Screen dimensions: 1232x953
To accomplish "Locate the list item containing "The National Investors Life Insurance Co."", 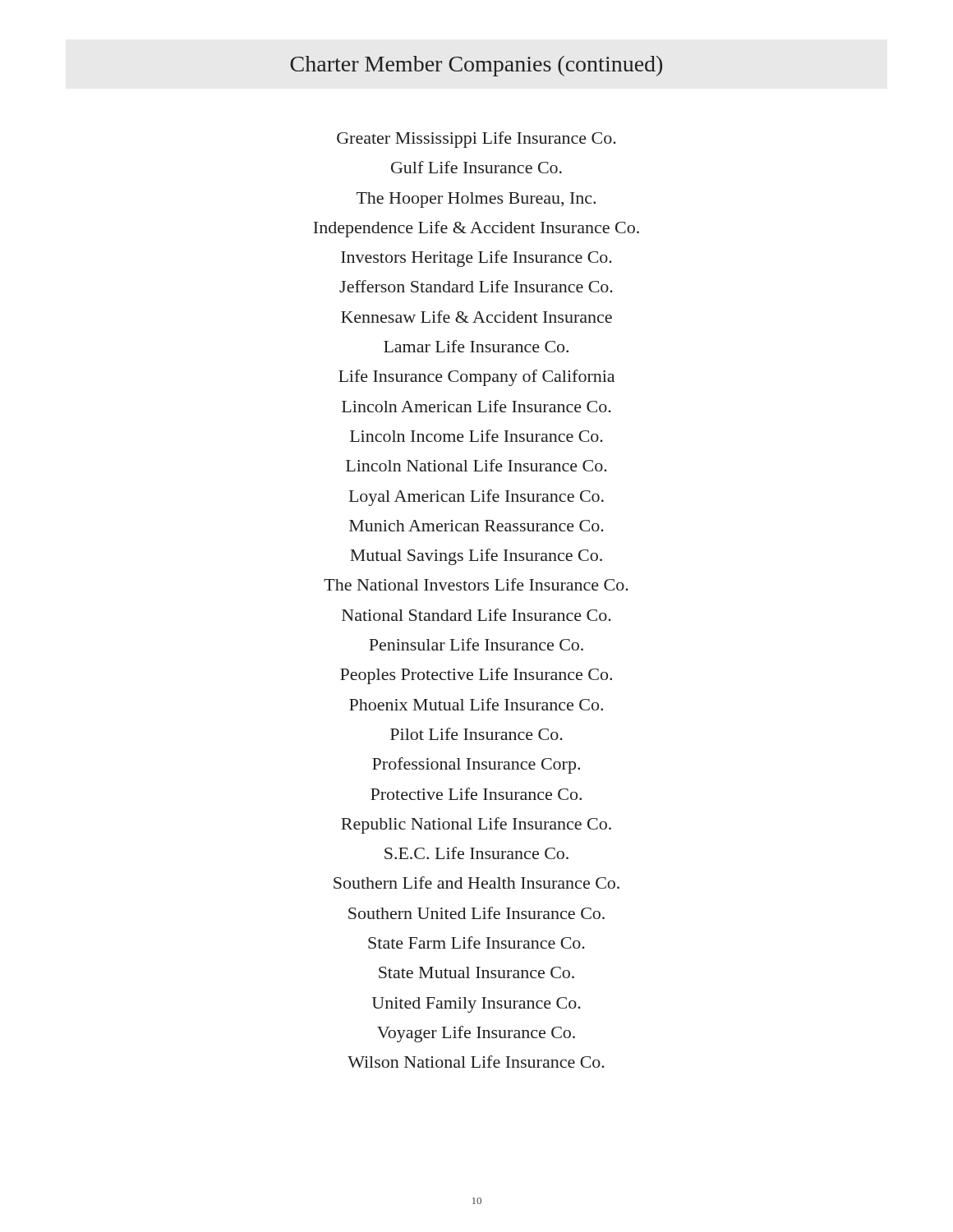I will tap(476, 585).
